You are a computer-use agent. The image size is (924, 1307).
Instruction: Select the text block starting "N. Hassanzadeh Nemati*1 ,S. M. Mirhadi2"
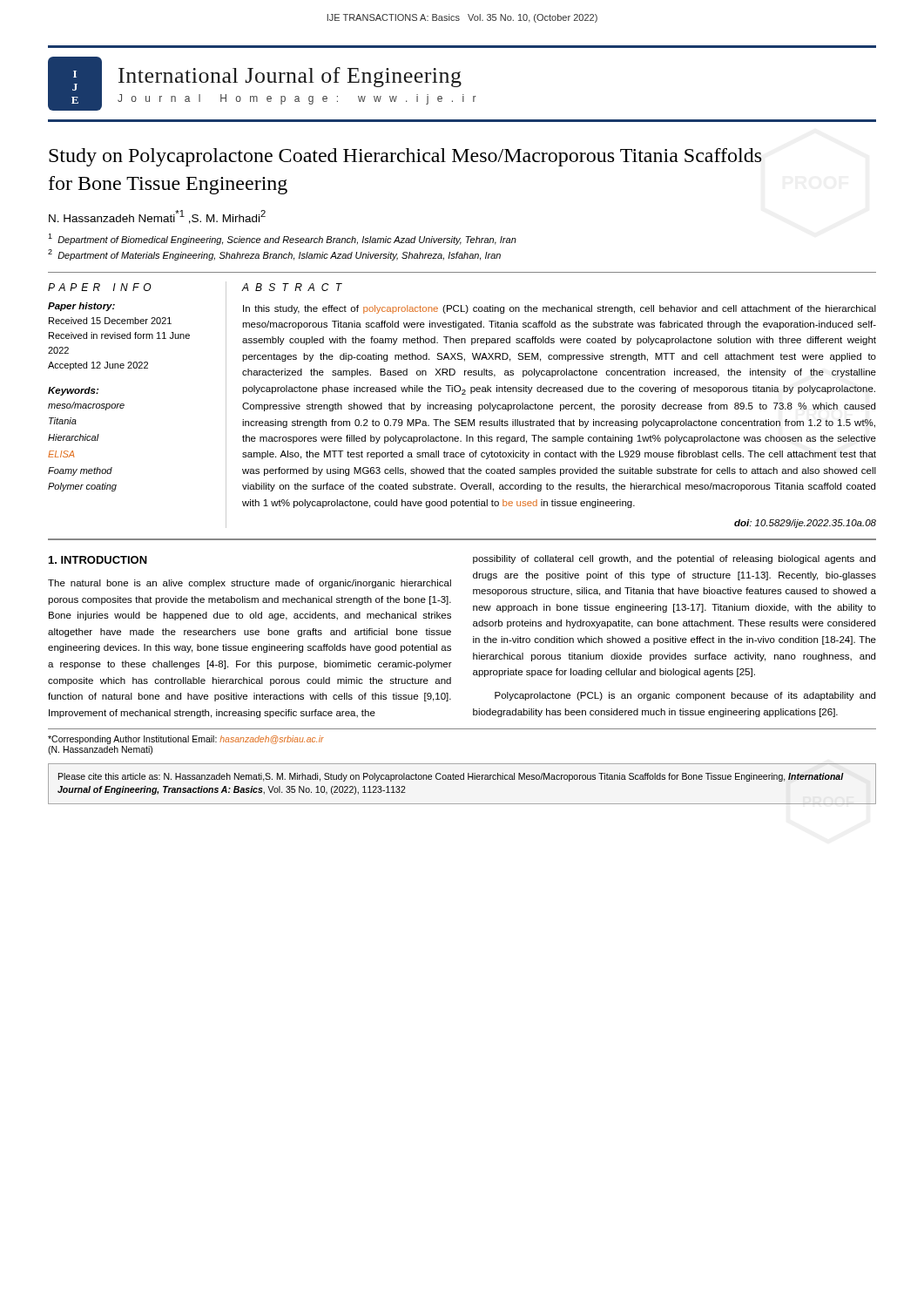tap(157, 216)
